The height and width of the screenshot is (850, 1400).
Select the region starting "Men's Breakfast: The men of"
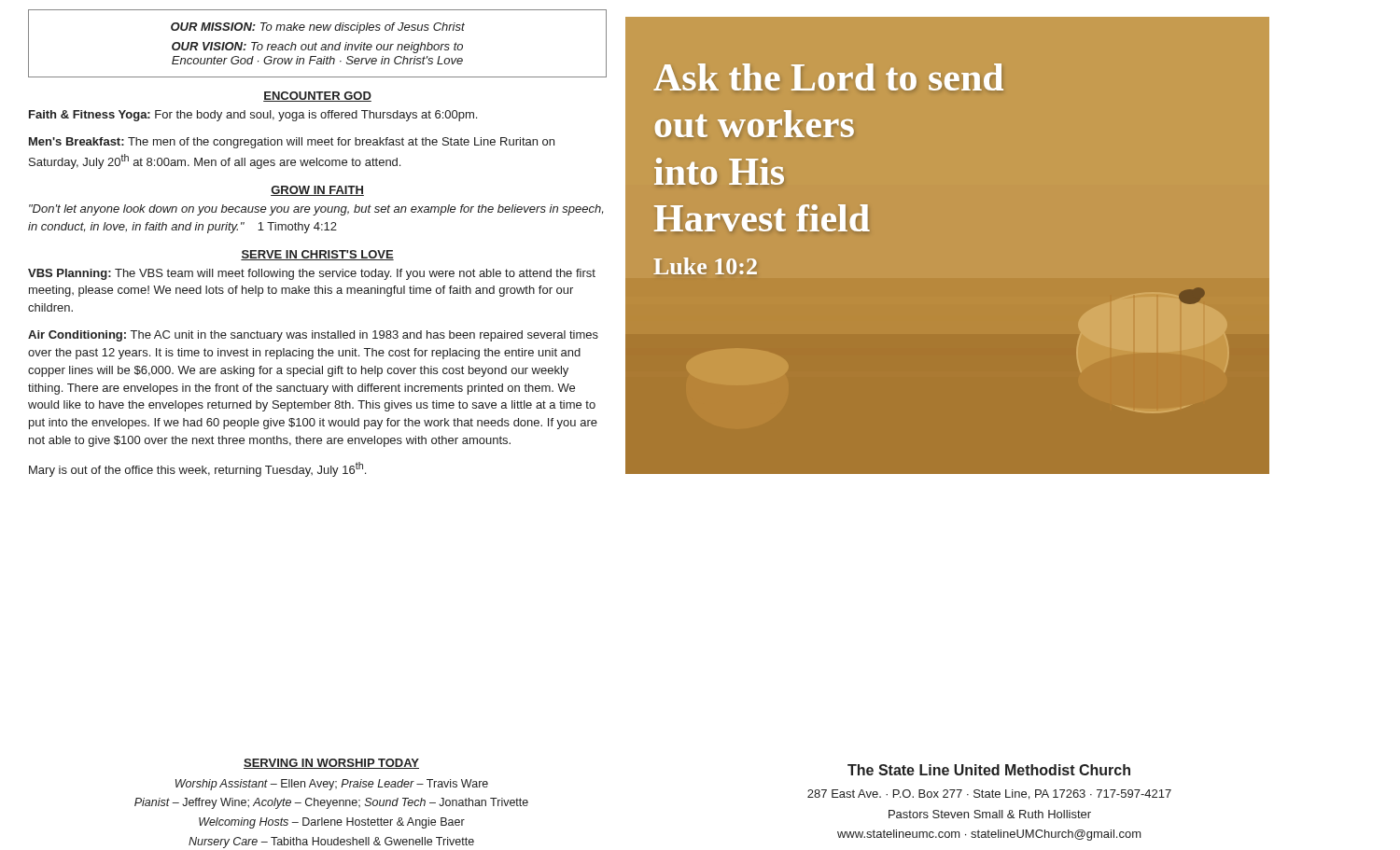pos(292,152)
